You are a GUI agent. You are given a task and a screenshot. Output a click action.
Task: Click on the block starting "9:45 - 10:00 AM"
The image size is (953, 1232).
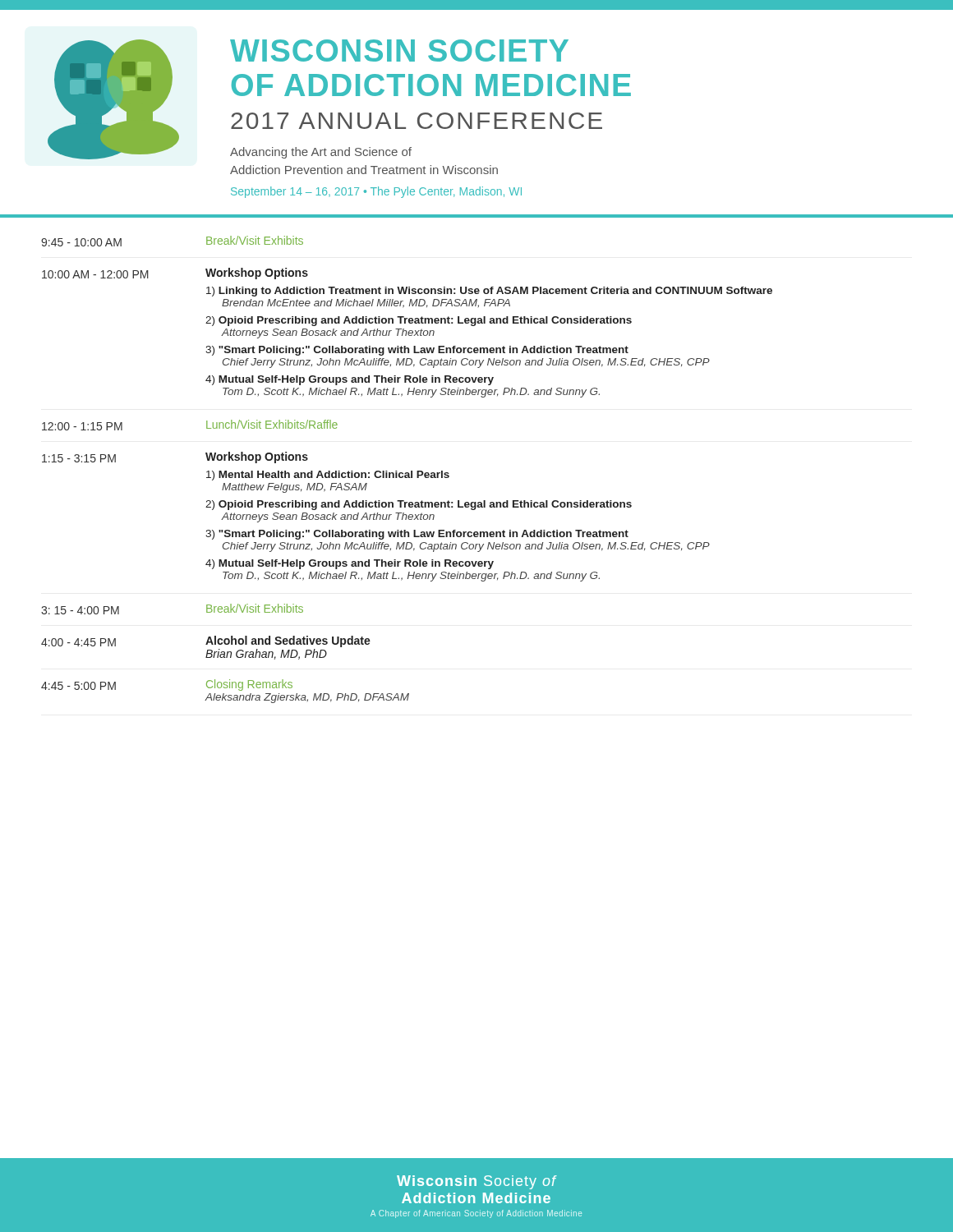82,242
